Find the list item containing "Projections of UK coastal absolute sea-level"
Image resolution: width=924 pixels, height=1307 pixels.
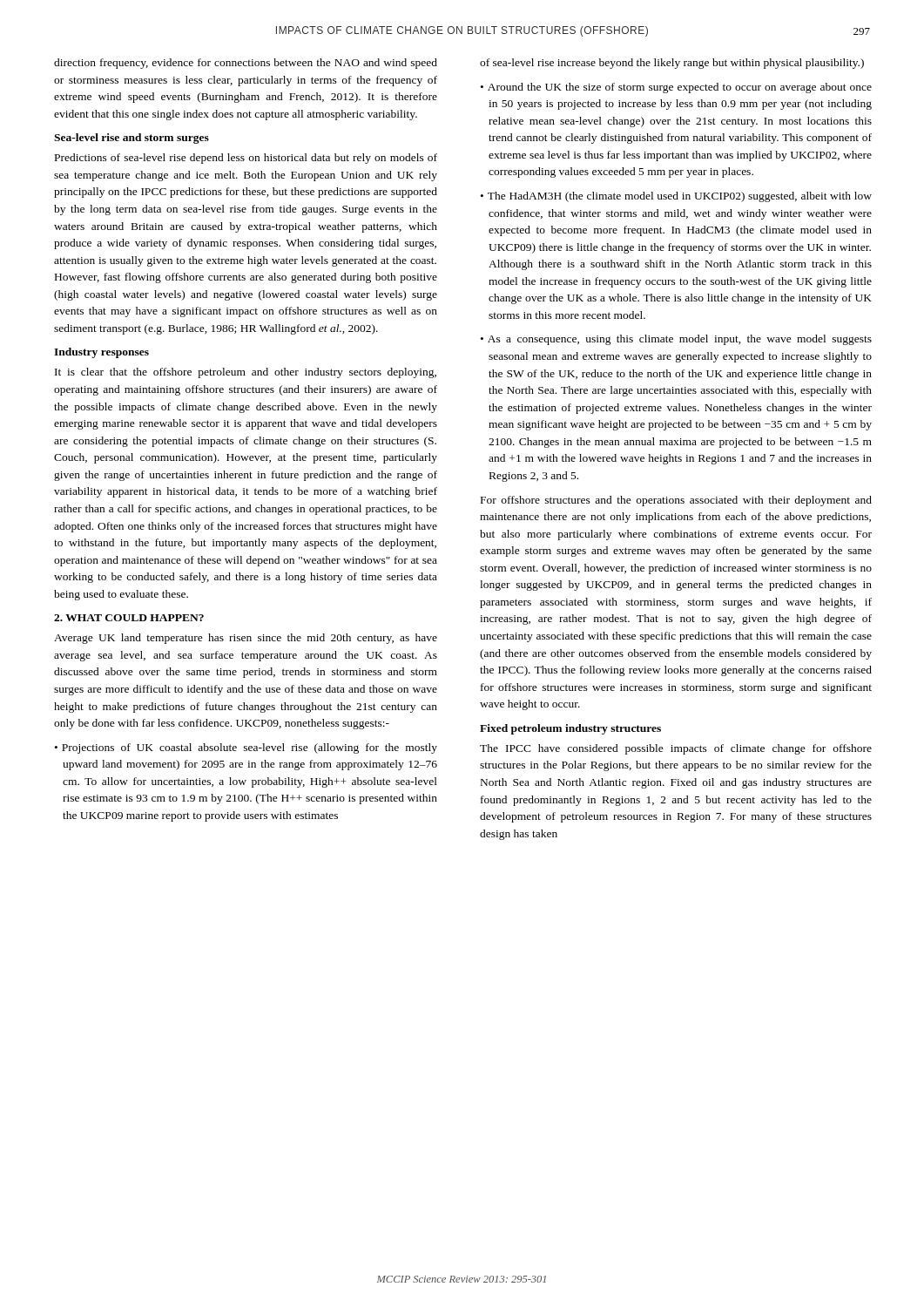tap(246, 781)
